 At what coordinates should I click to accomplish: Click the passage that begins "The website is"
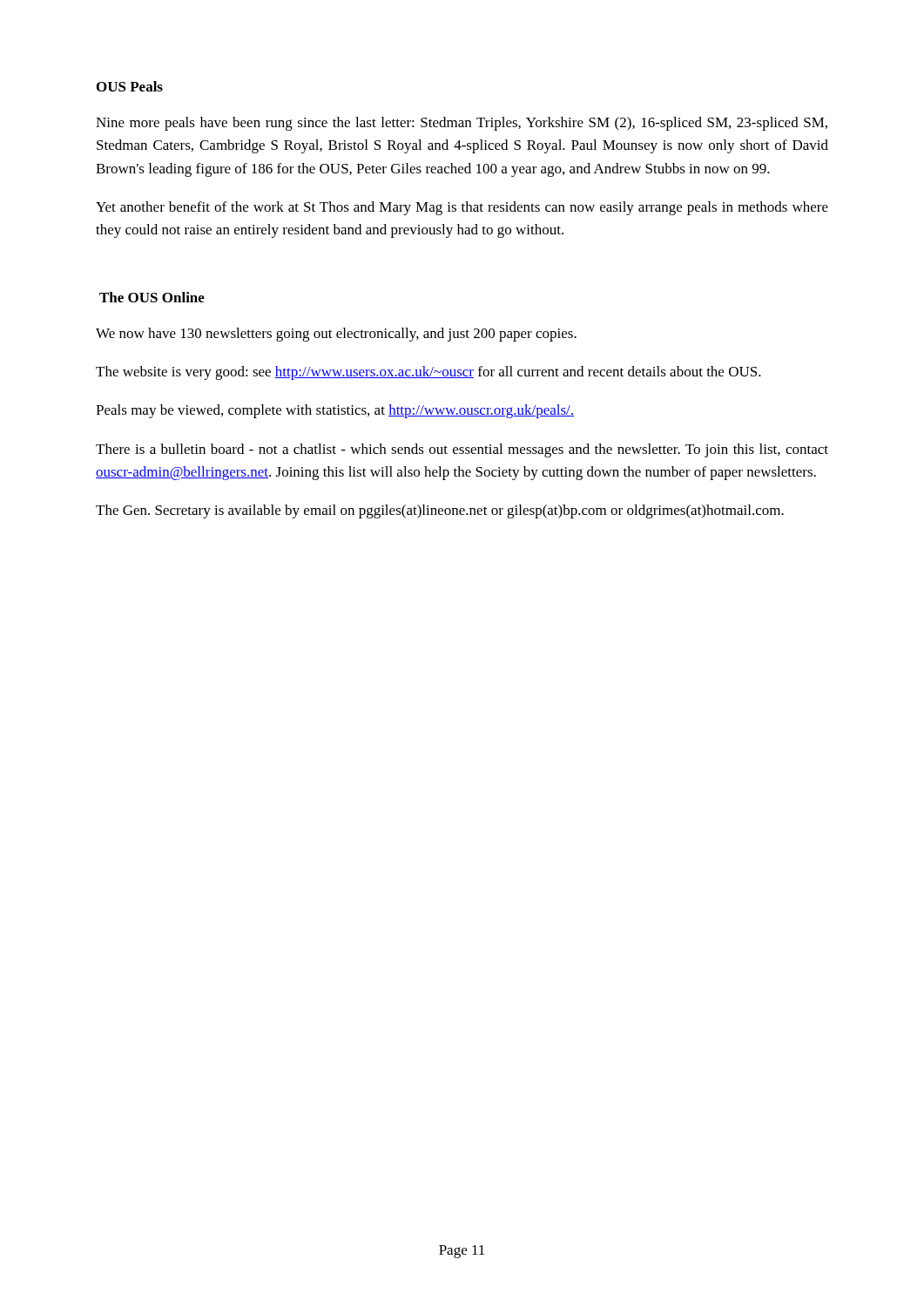pos(429,372)
